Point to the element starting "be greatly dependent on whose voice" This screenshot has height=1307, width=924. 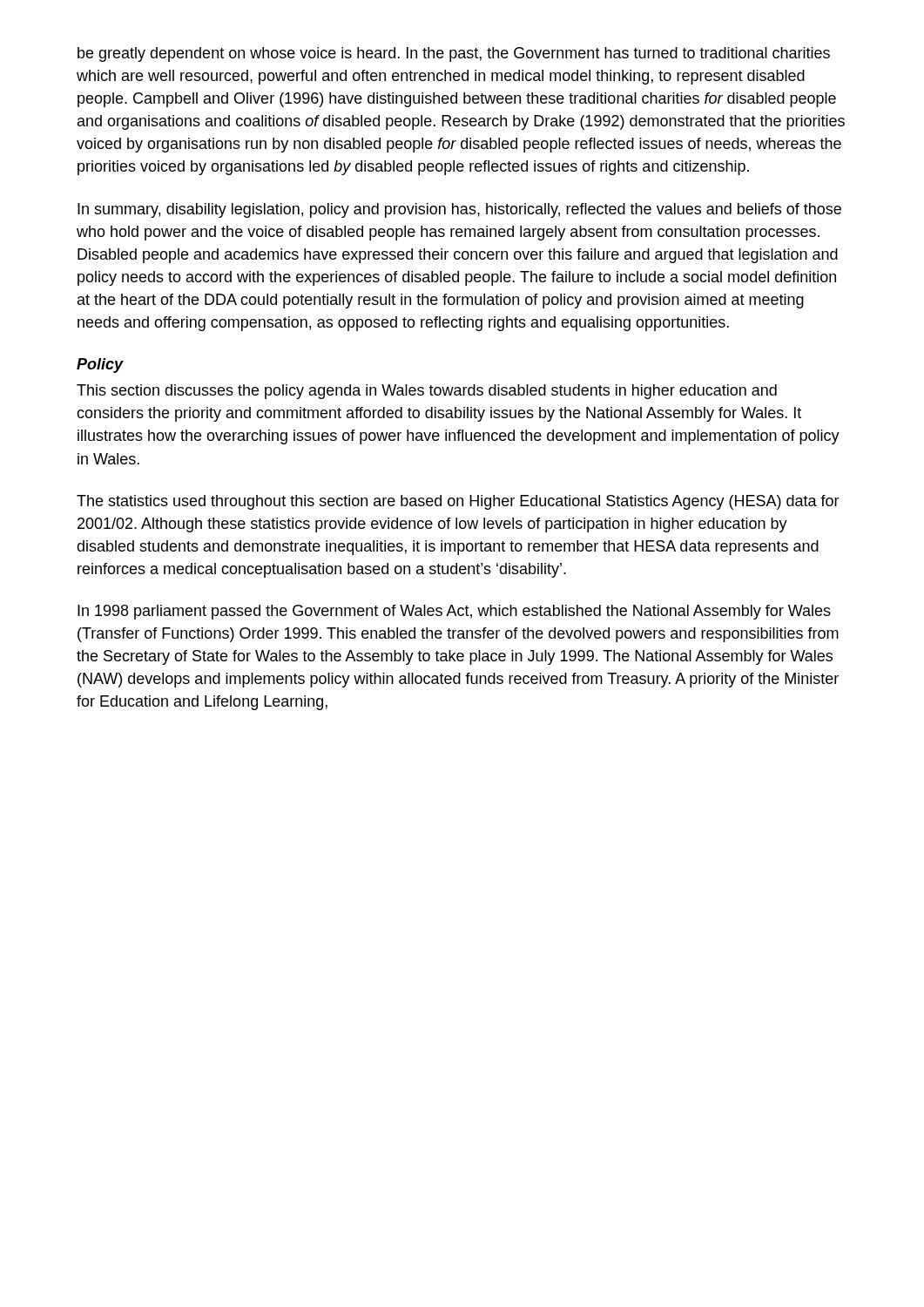point(462,110)
